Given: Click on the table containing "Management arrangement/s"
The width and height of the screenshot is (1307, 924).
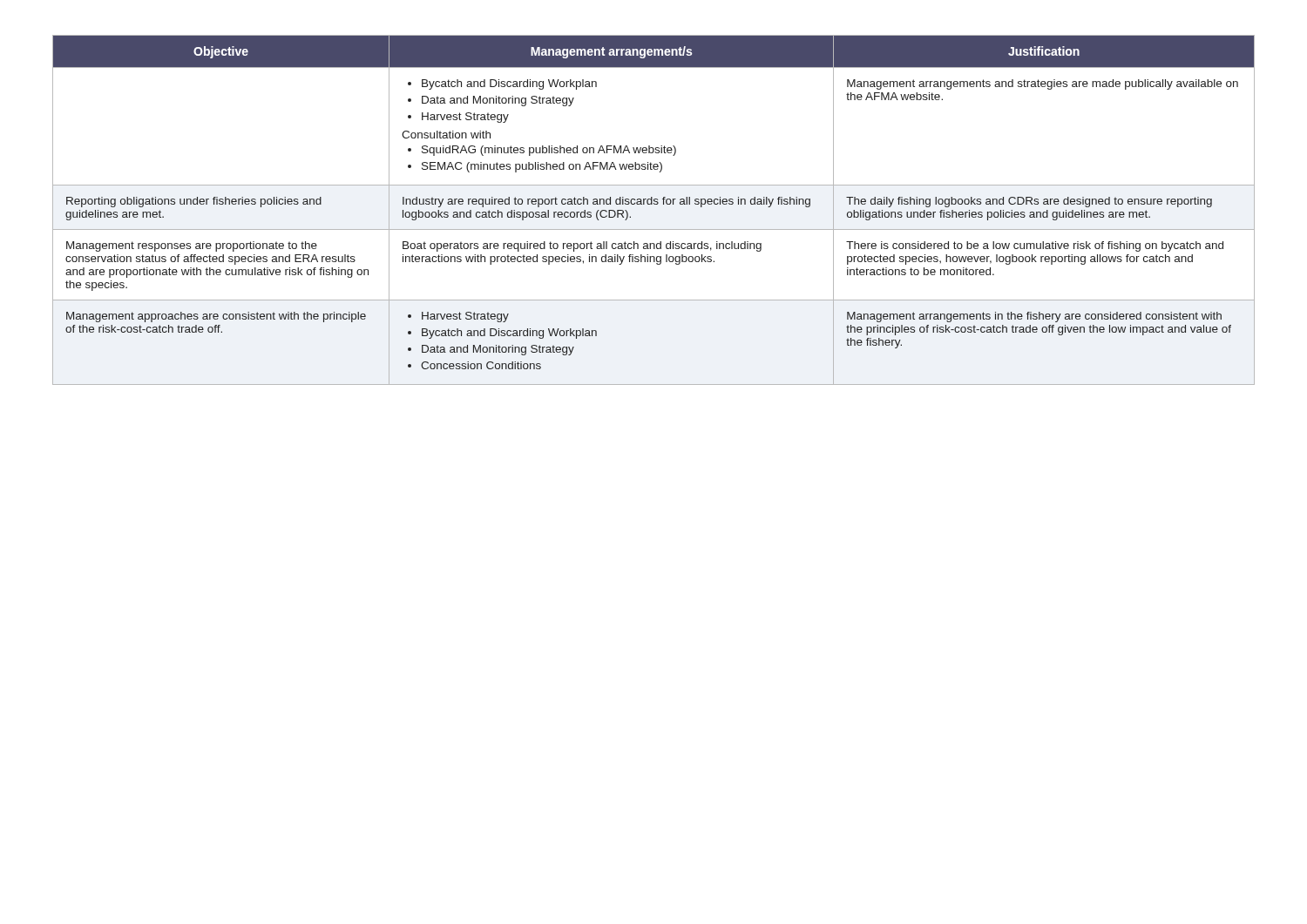Looking at the screenshot, I should [x=654, y=210].
